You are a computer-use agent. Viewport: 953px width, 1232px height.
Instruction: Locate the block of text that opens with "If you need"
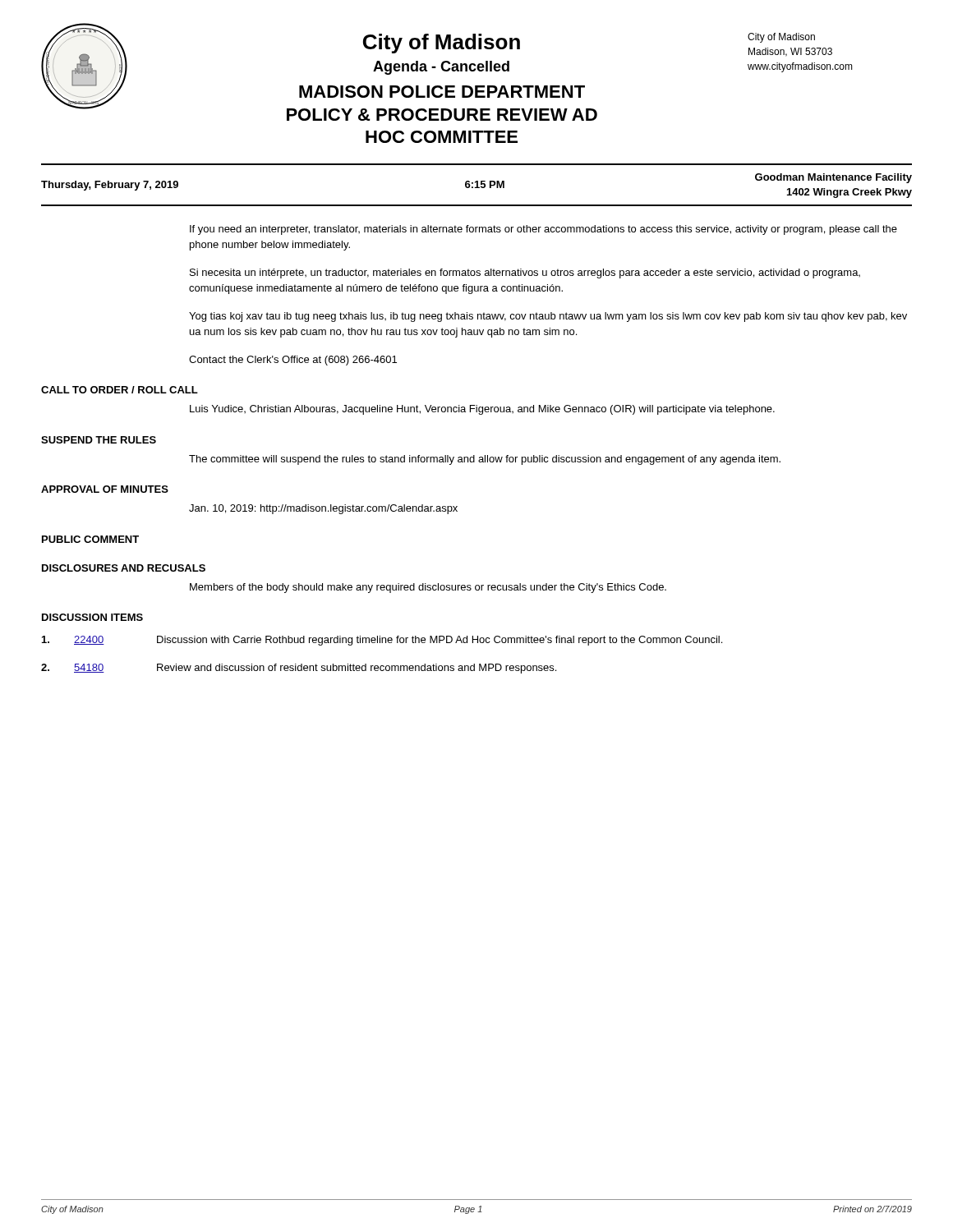543,237
